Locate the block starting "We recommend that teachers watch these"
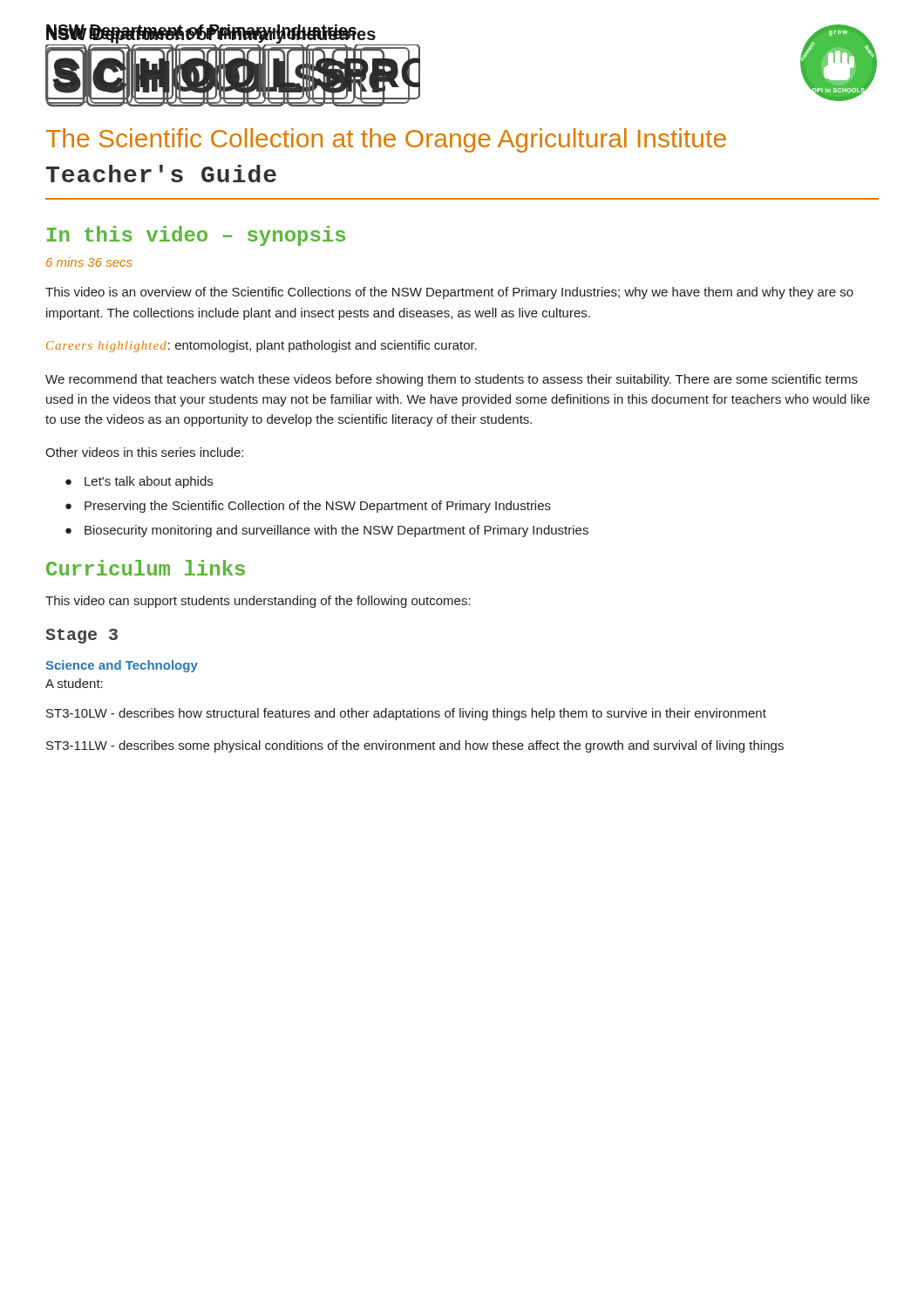The height and width of the screenshot is (1308, 924). [x=458, y=399]
